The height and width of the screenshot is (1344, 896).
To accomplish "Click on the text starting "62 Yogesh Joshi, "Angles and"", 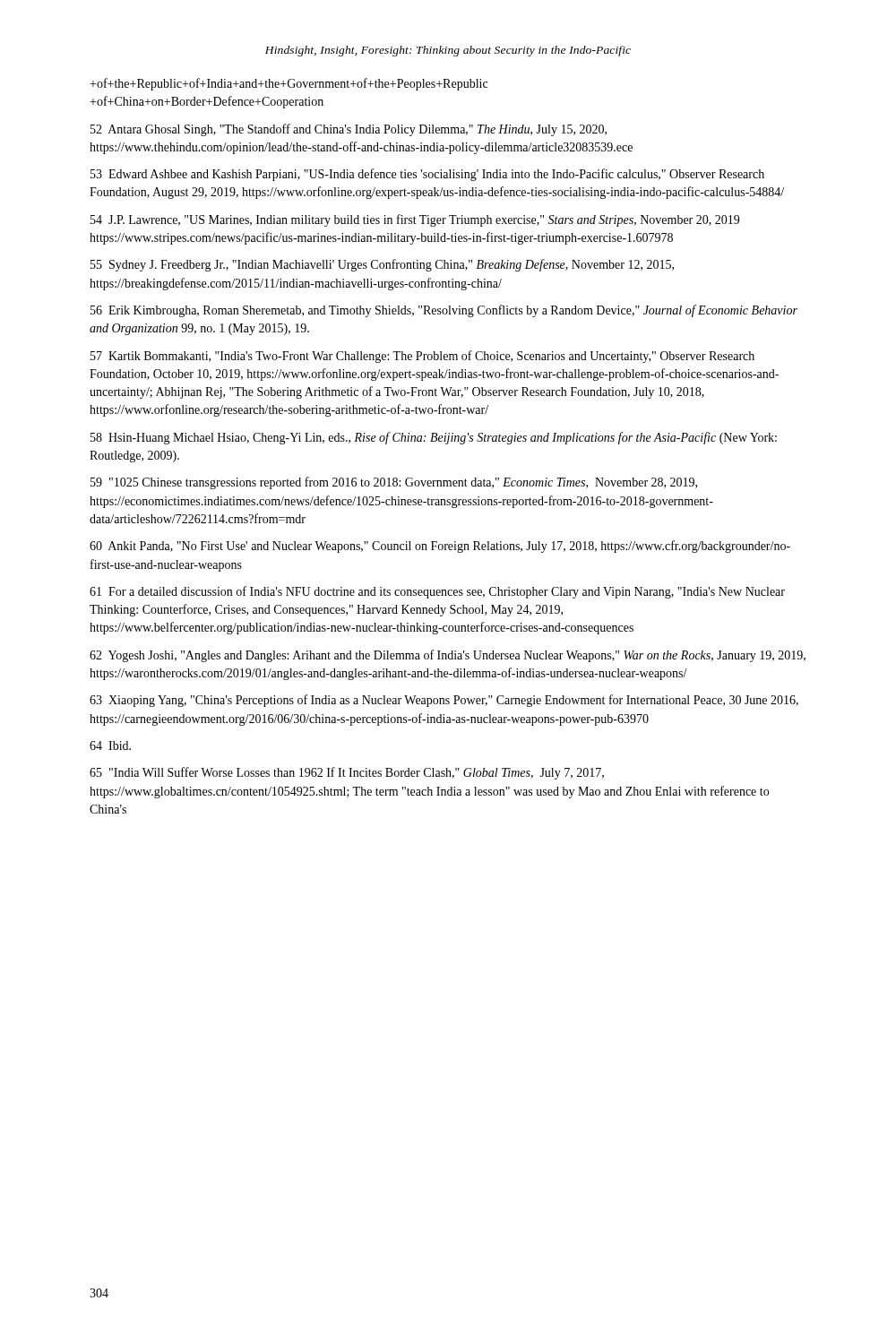I will click(448, 664).
